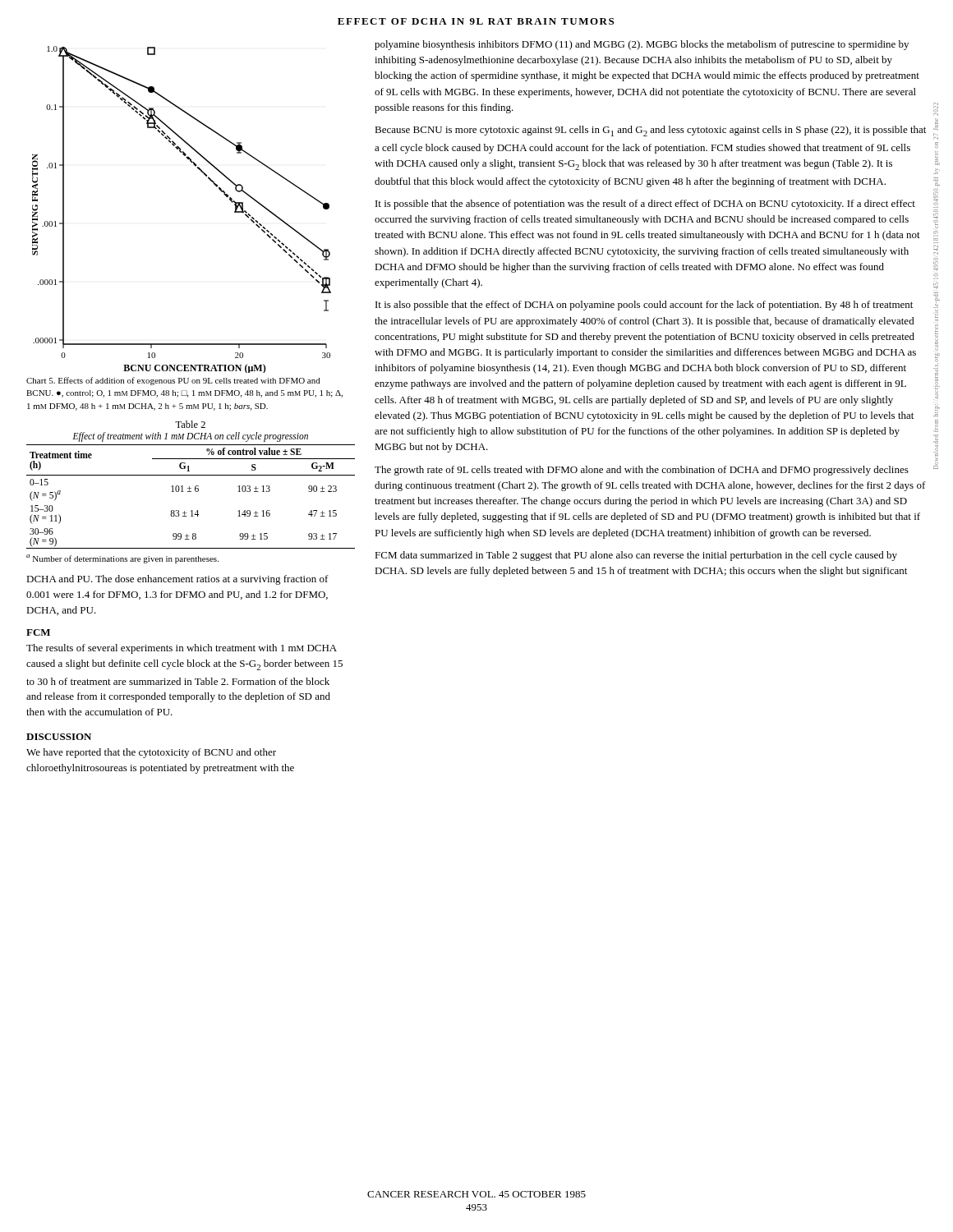
Task: Locate the text block that says "FCM data summarized in Table 2 suggest"
Action: (641, 563)
